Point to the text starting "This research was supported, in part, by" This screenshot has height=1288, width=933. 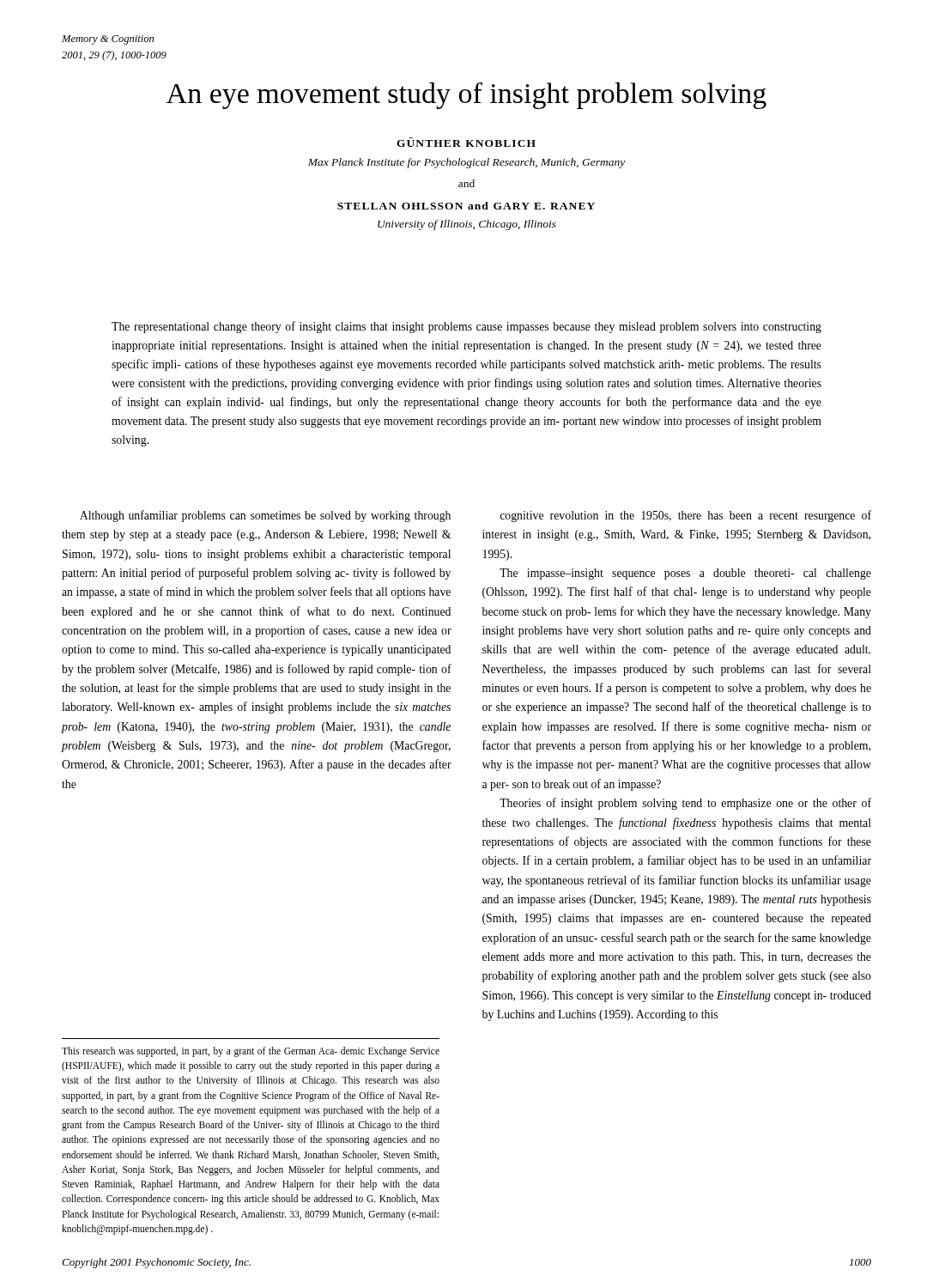[x=251, y=1140]
